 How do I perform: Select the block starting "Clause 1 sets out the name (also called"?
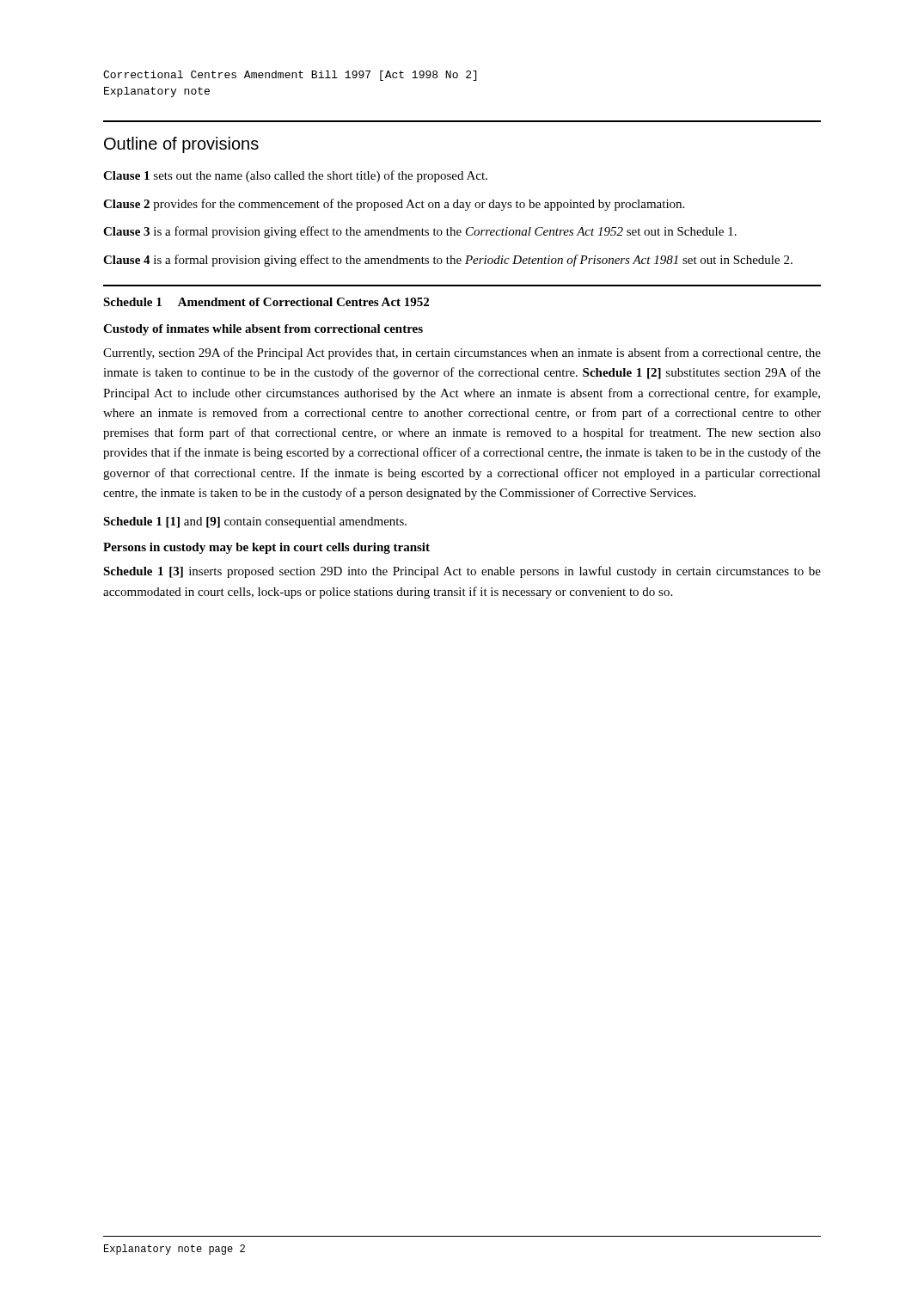pos(462,176)
